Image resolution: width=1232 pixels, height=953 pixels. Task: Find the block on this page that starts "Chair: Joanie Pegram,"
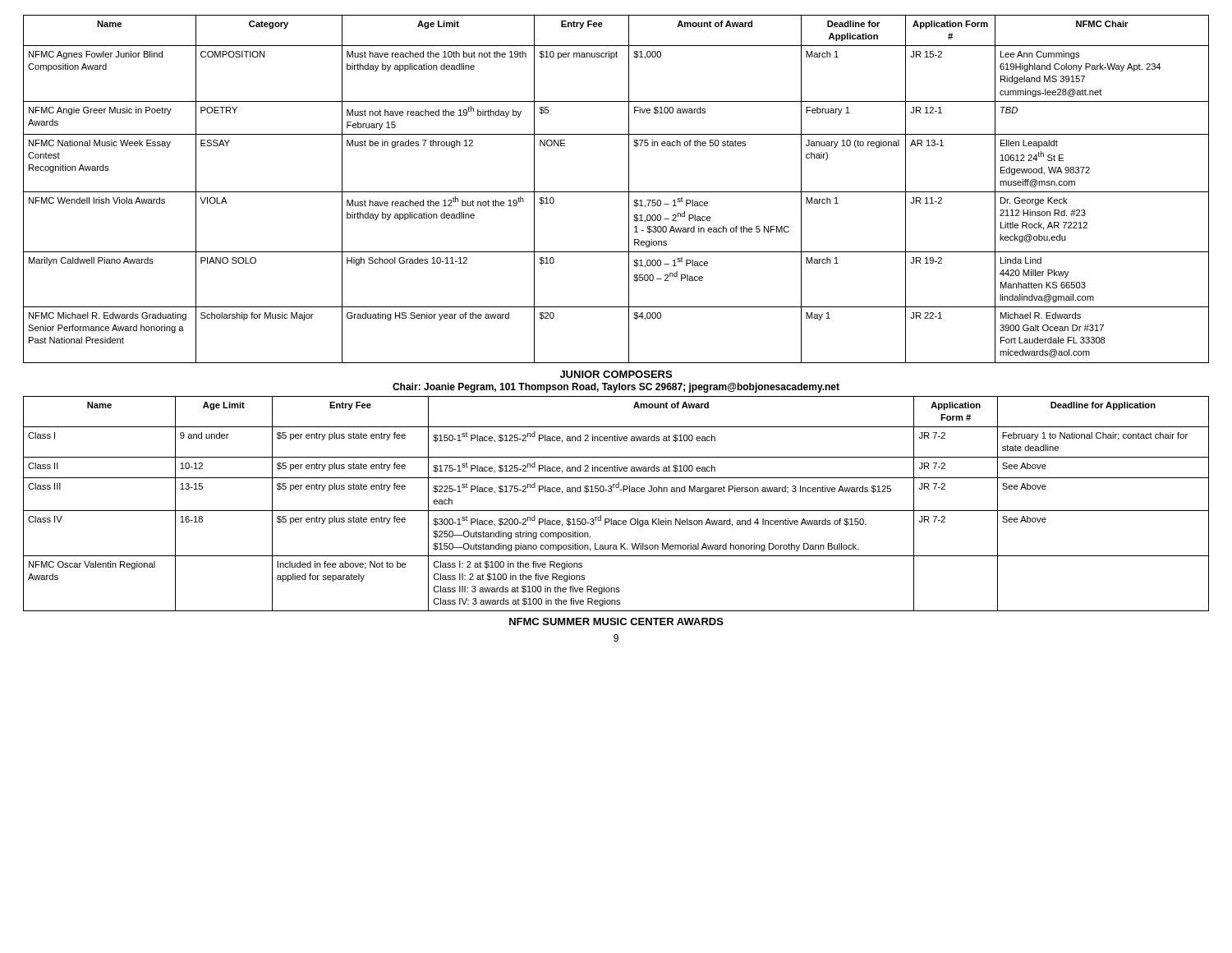click(x=616, y=387)
